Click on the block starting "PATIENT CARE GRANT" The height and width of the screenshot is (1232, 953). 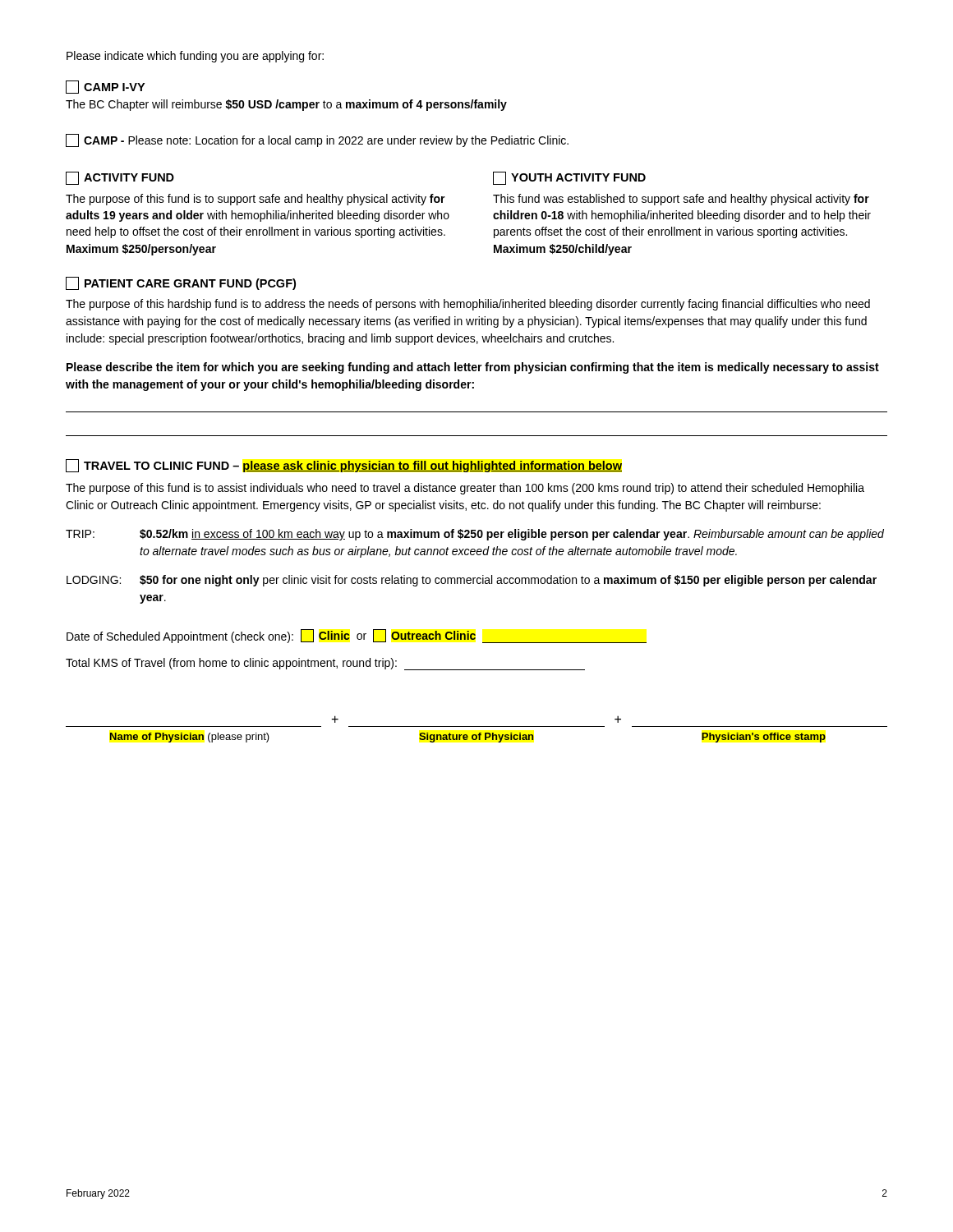click(181, 283)
